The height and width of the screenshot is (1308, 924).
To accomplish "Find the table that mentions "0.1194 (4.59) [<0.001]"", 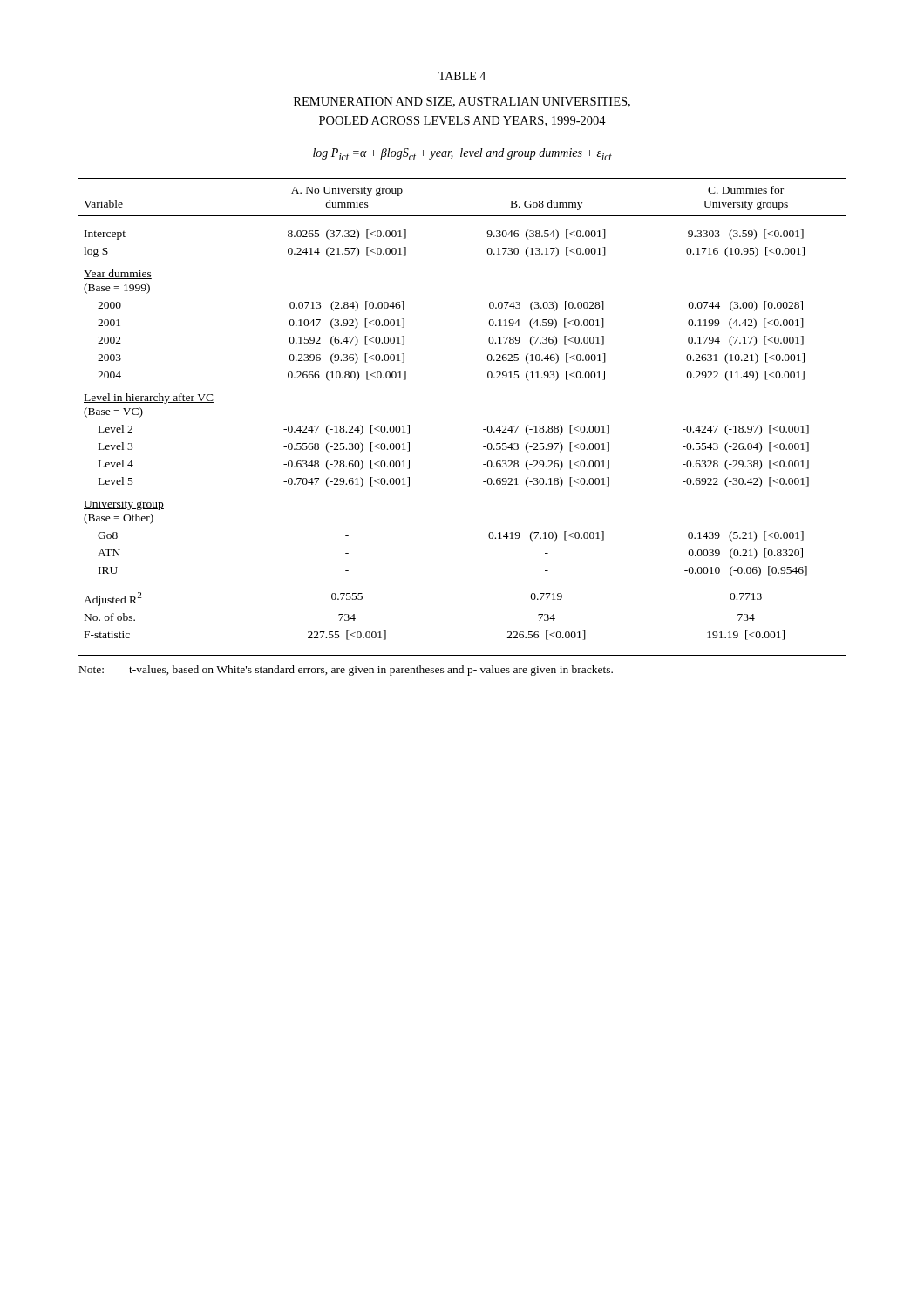I will [x=462, y=411].
